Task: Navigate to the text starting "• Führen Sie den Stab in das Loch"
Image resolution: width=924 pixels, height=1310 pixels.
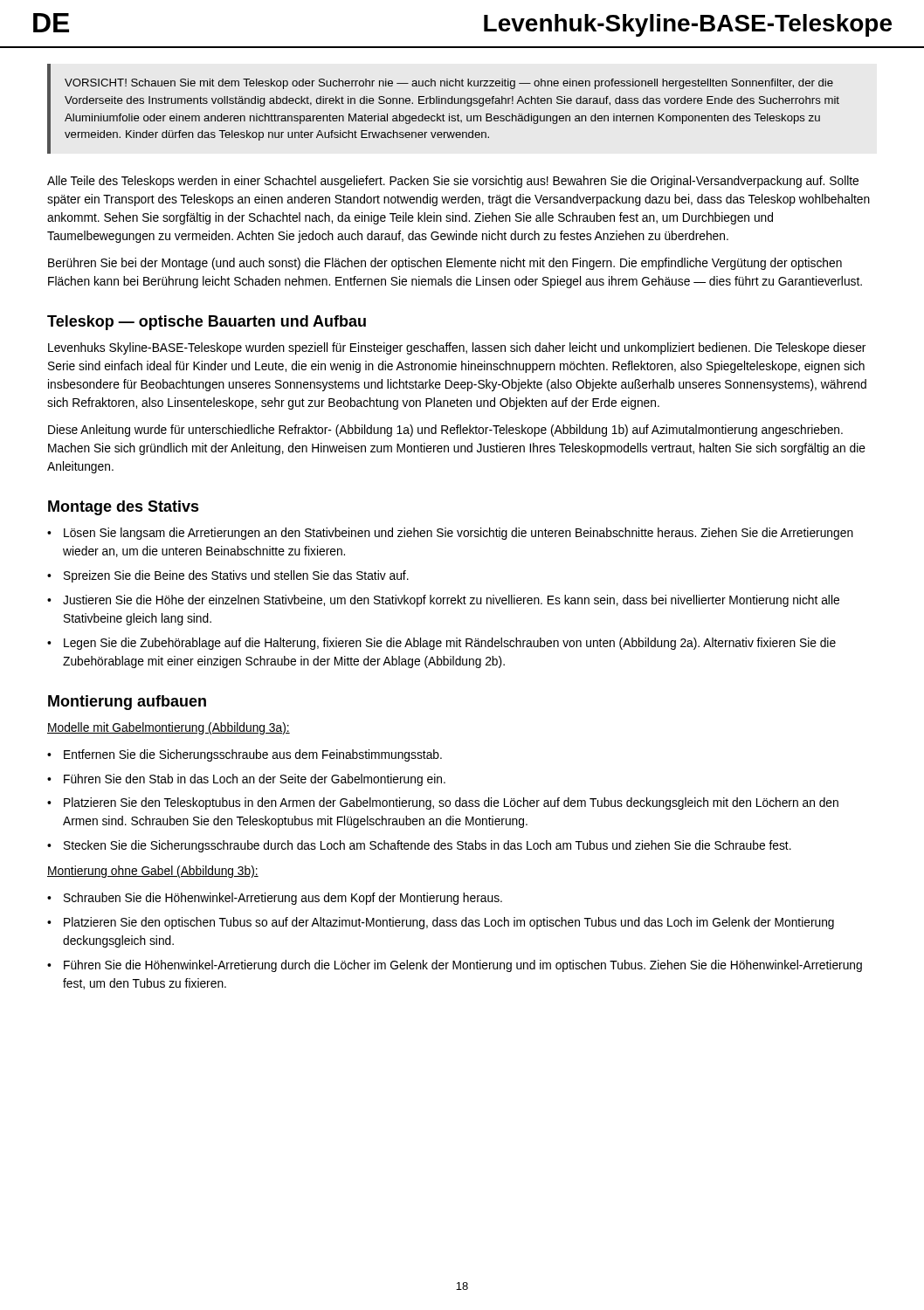Action: click(246, 780)
